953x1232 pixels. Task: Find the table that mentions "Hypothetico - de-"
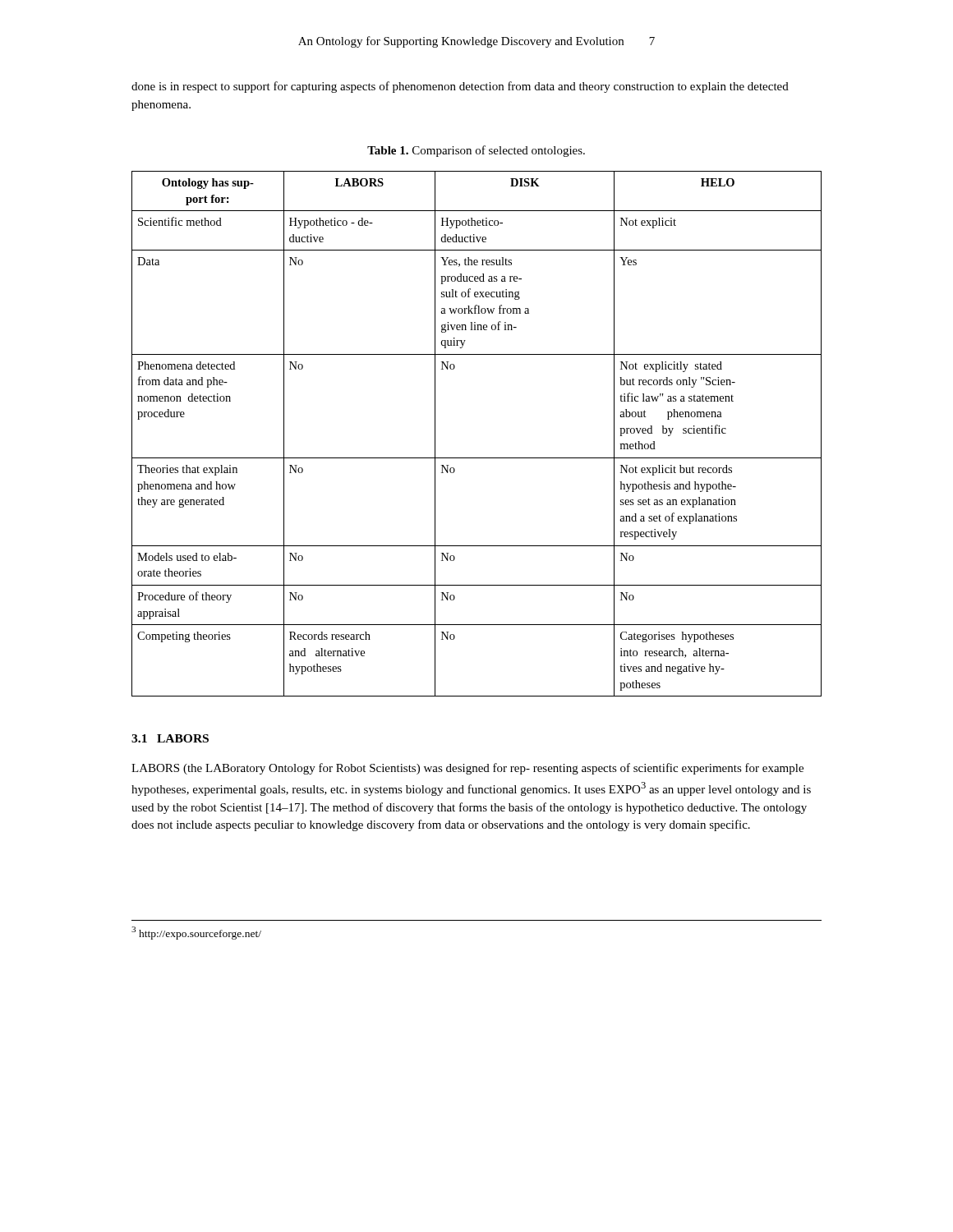[x=476, y=434]
